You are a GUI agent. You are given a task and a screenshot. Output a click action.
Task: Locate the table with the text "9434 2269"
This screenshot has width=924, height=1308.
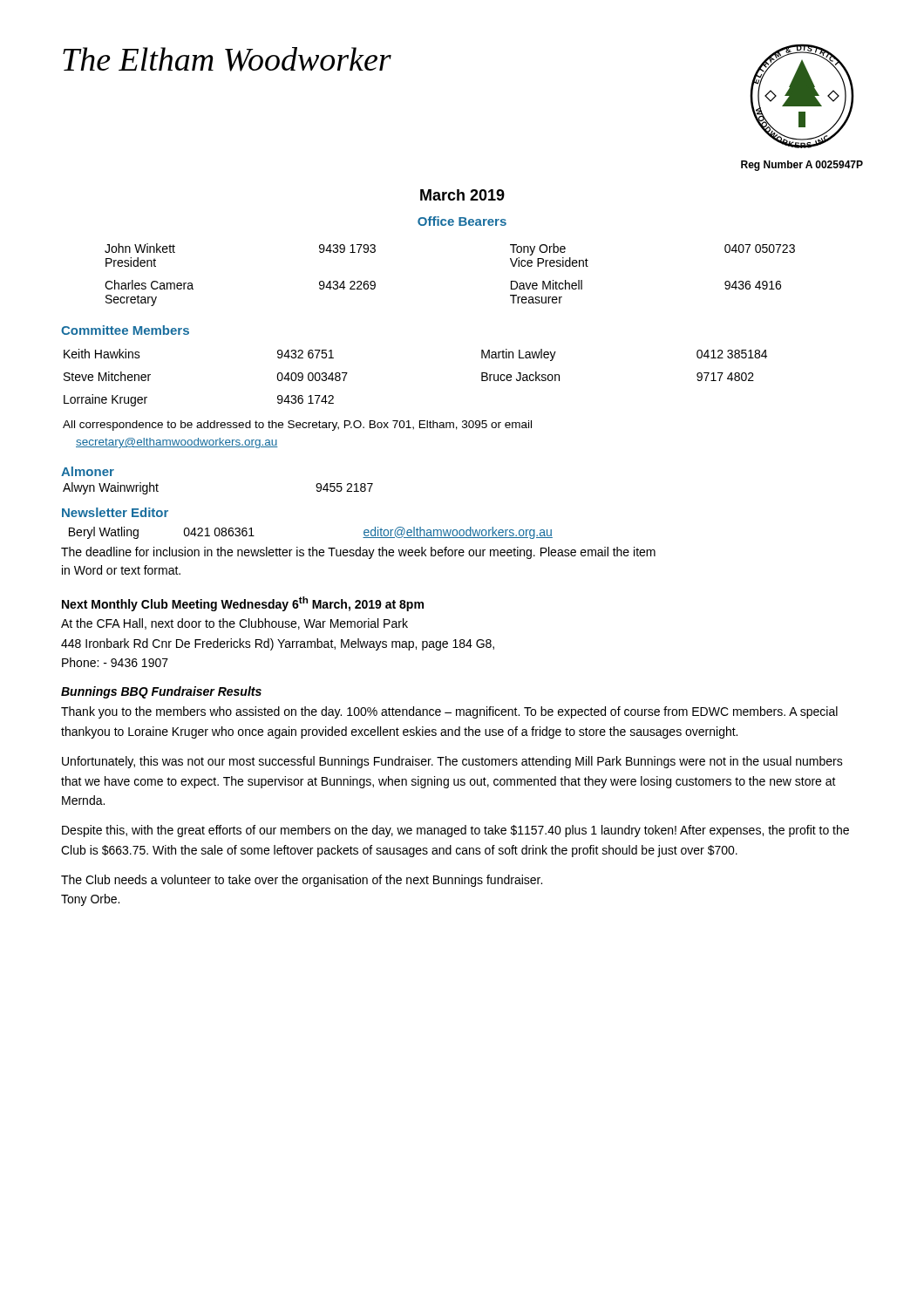tap(462, 274)
